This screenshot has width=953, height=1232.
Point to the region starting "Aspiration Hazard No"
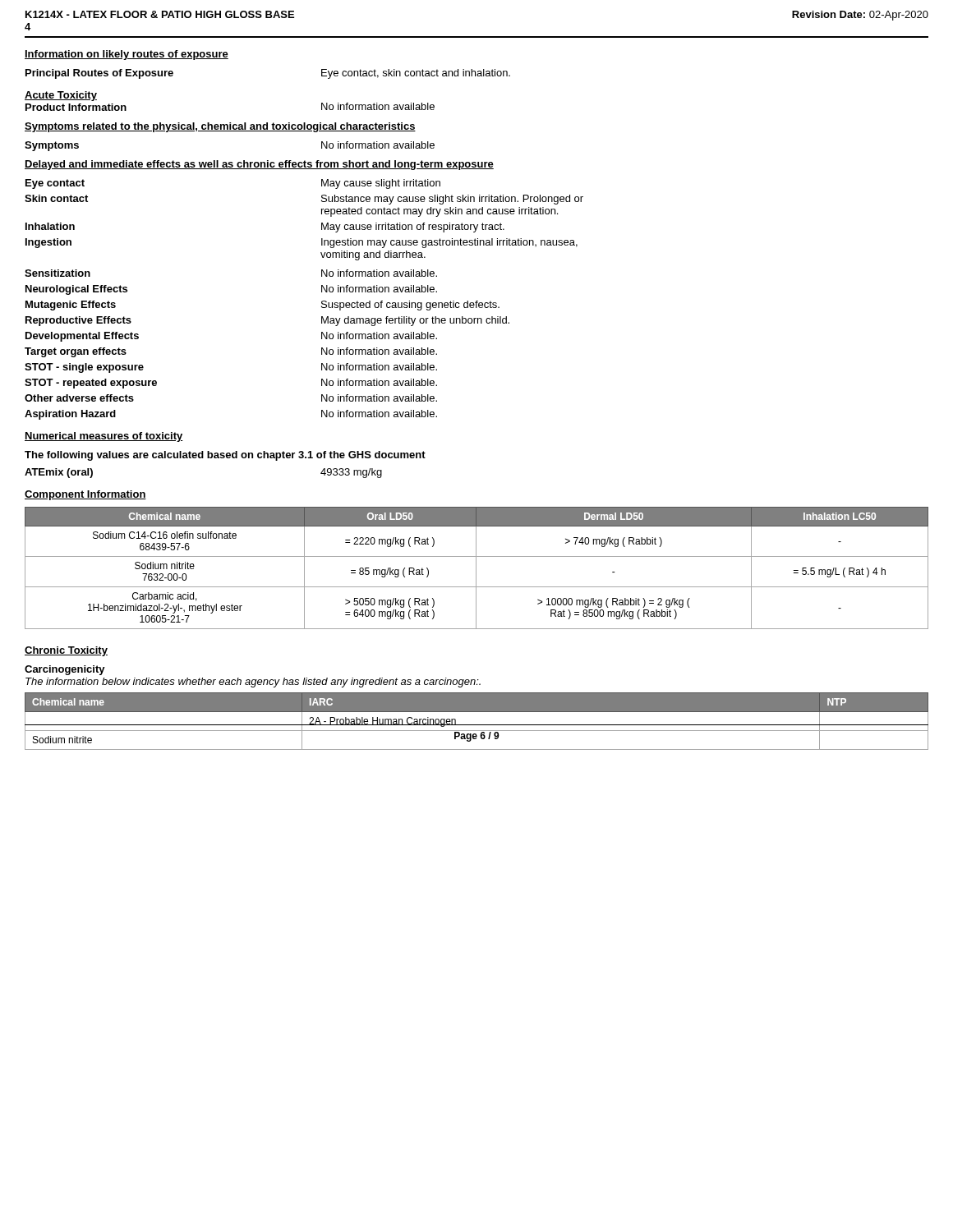click(x=68, y=416)
